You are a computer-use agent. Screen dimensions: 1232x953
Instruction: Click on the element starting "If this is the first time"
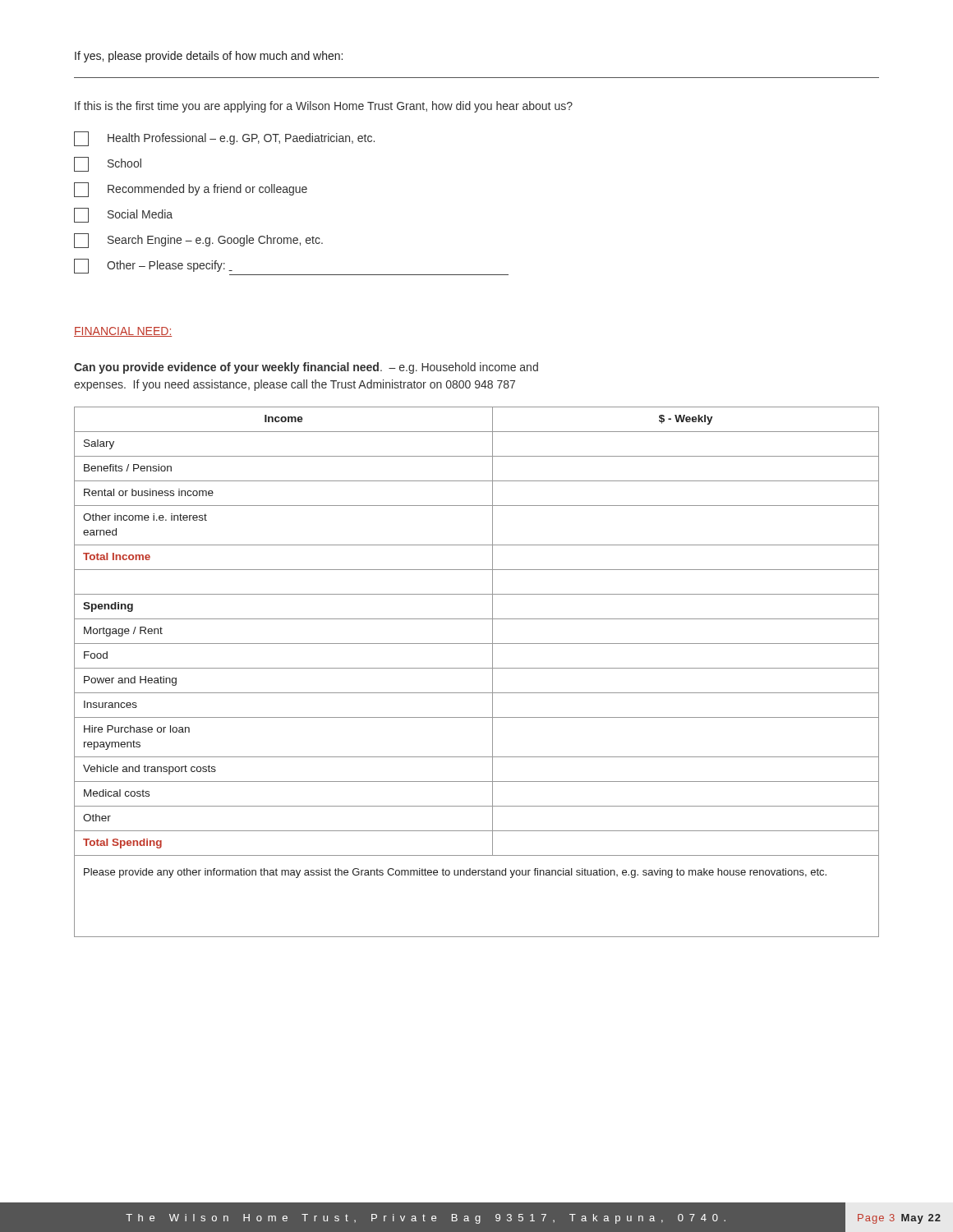coord(323,106)
